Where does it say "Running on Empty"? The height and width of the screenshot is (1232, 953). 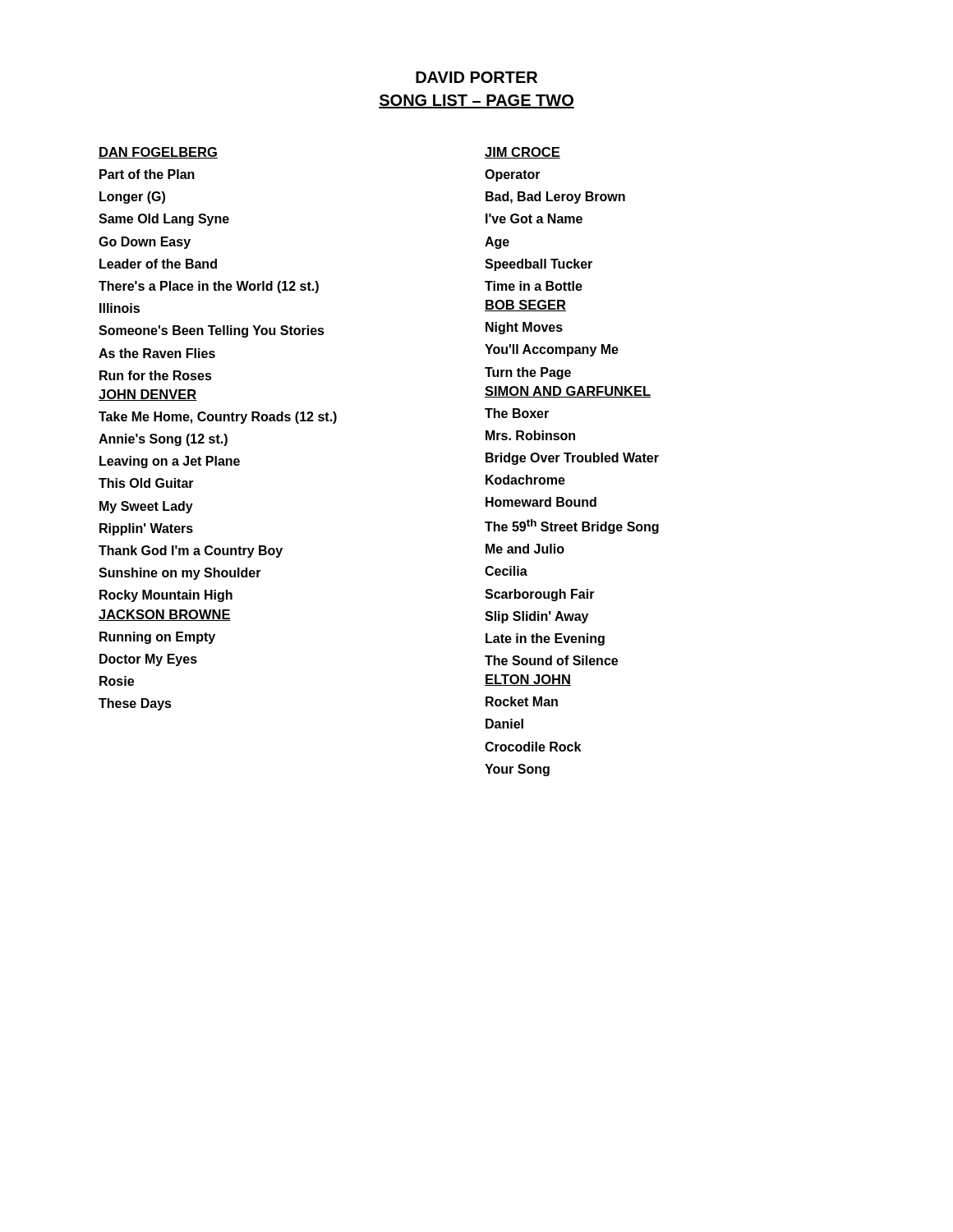point(157,638)
